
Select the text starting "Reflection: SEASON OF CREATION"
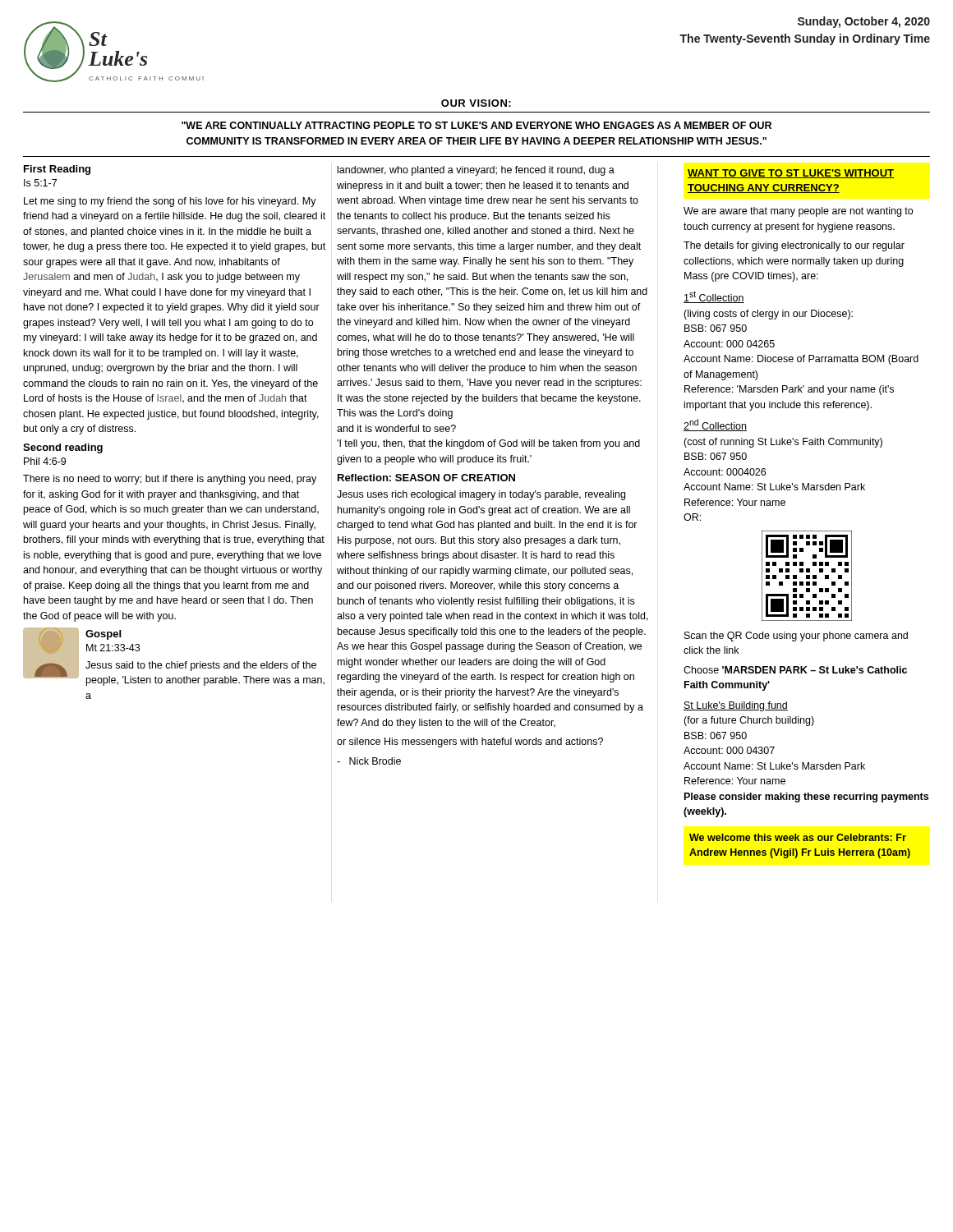[426, 478]
